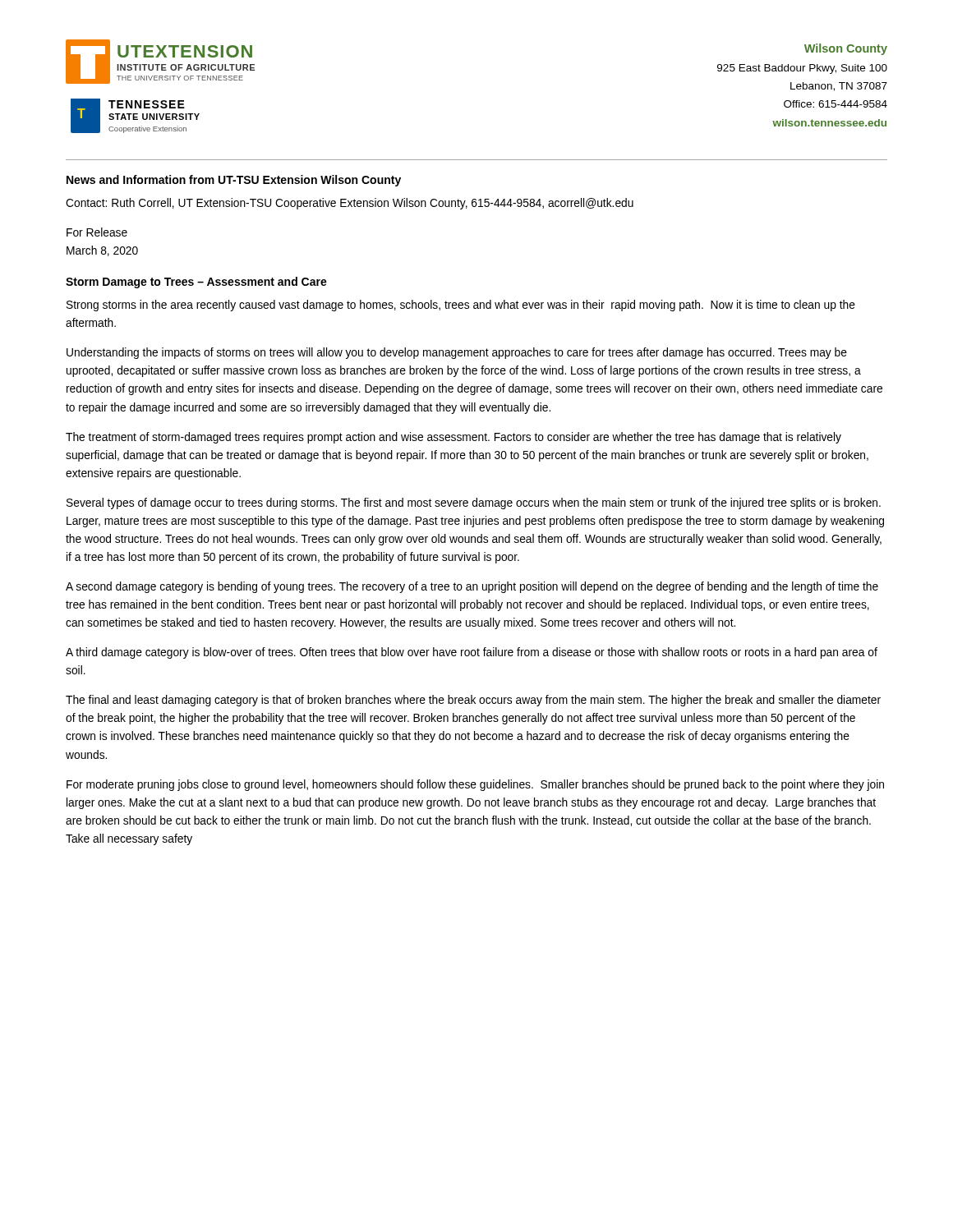Find the text block with the text "Contact: Ruth Correll, UT Extension-TSU Cooperative"

[350, 203]
